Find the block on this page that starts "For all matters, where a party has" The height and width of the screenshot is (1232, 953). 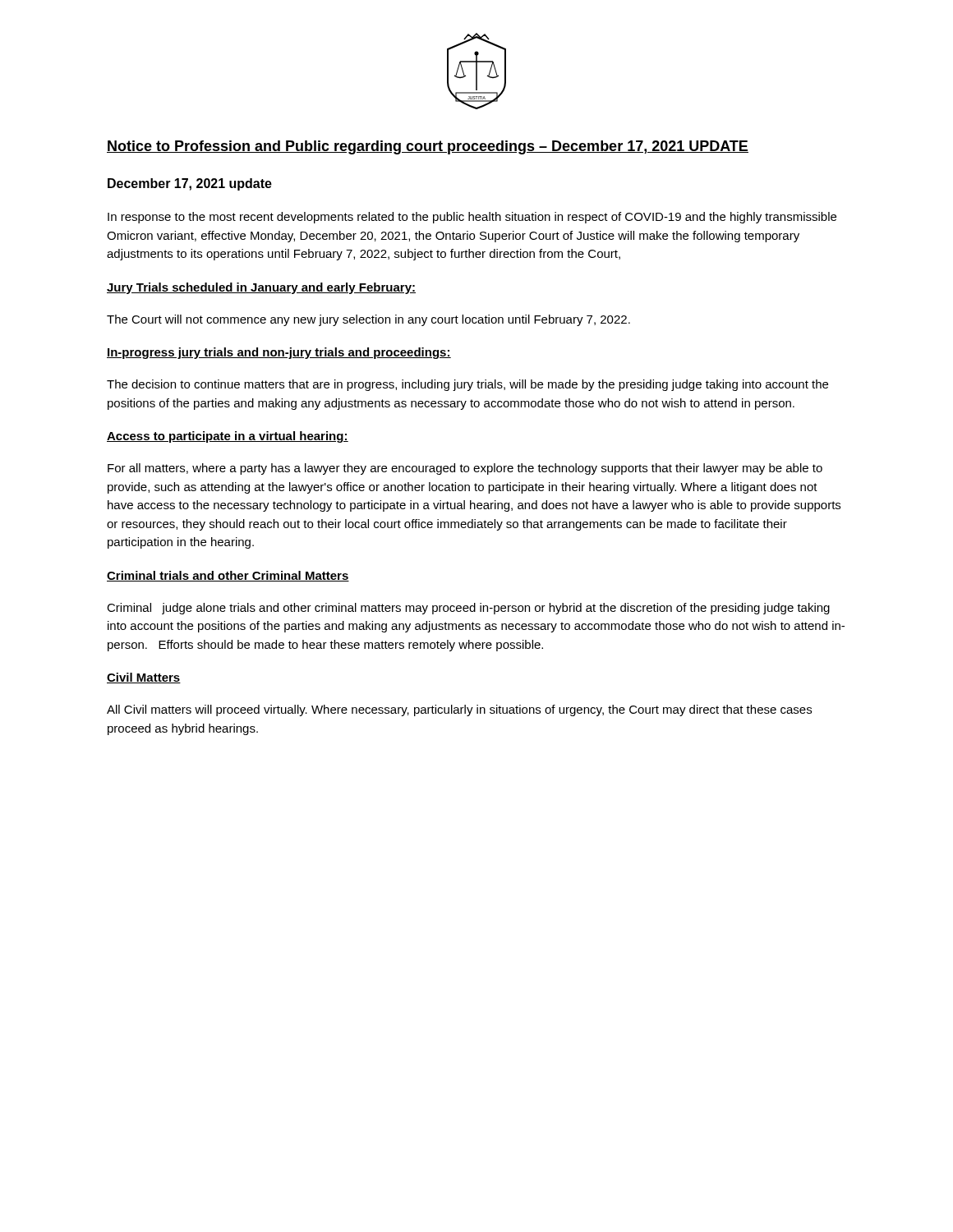click(x=474, y=505)
